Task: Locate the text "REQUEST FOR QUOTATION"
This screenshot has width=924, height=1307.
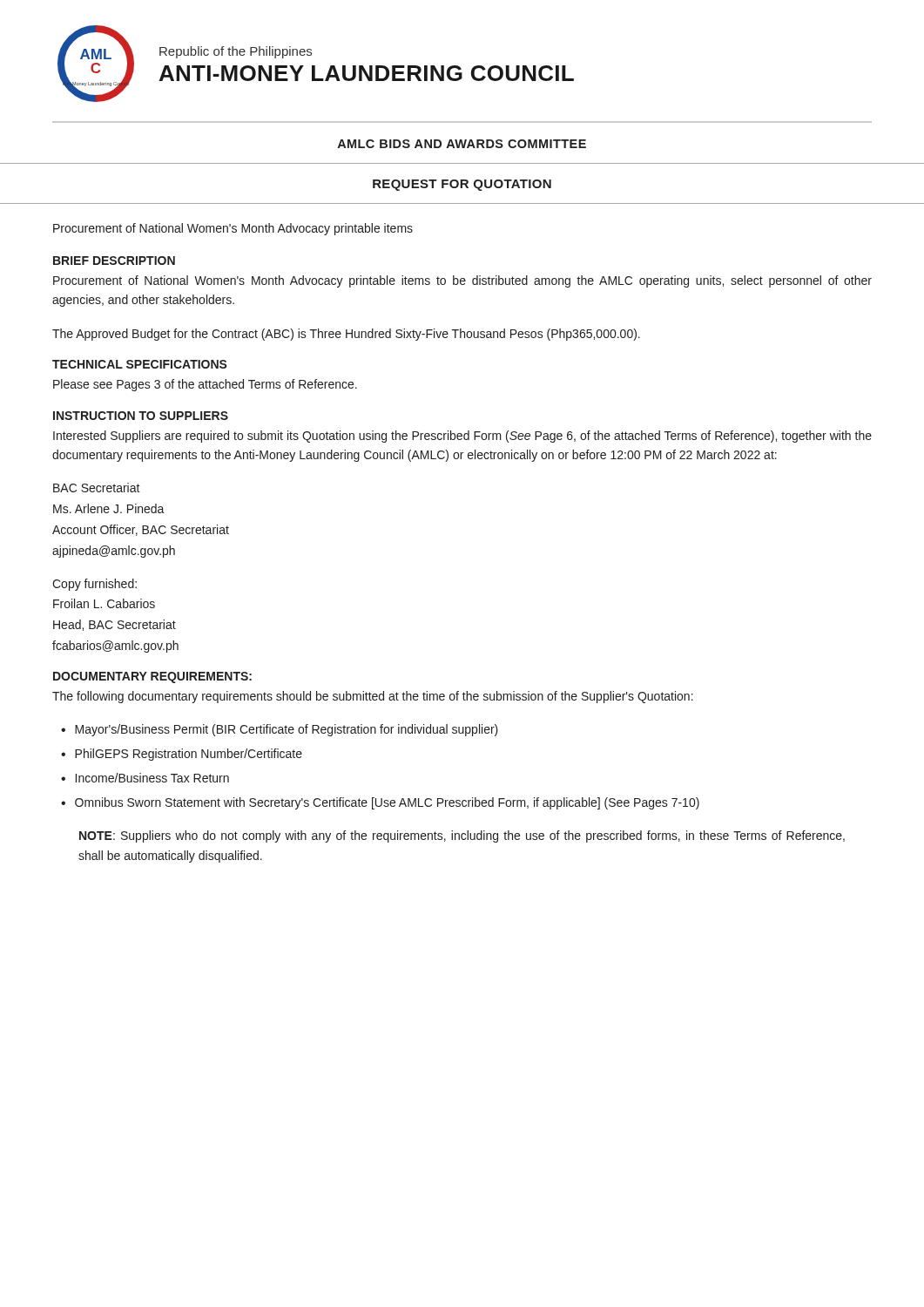Action: [x=462, y=183]
